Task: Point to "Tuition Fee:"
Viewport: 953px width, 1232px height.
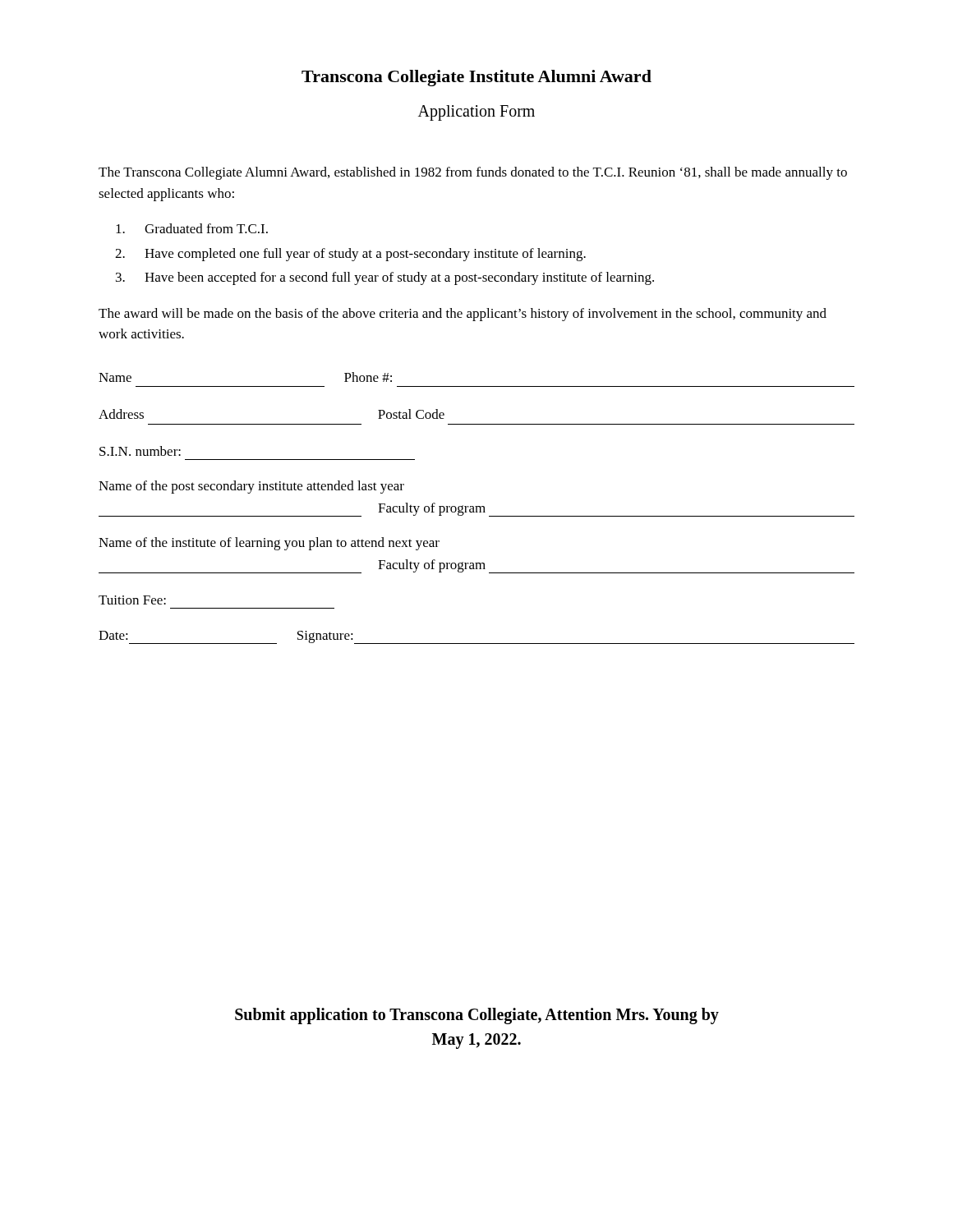Action: pyautogui.click(x=216, y=600)
